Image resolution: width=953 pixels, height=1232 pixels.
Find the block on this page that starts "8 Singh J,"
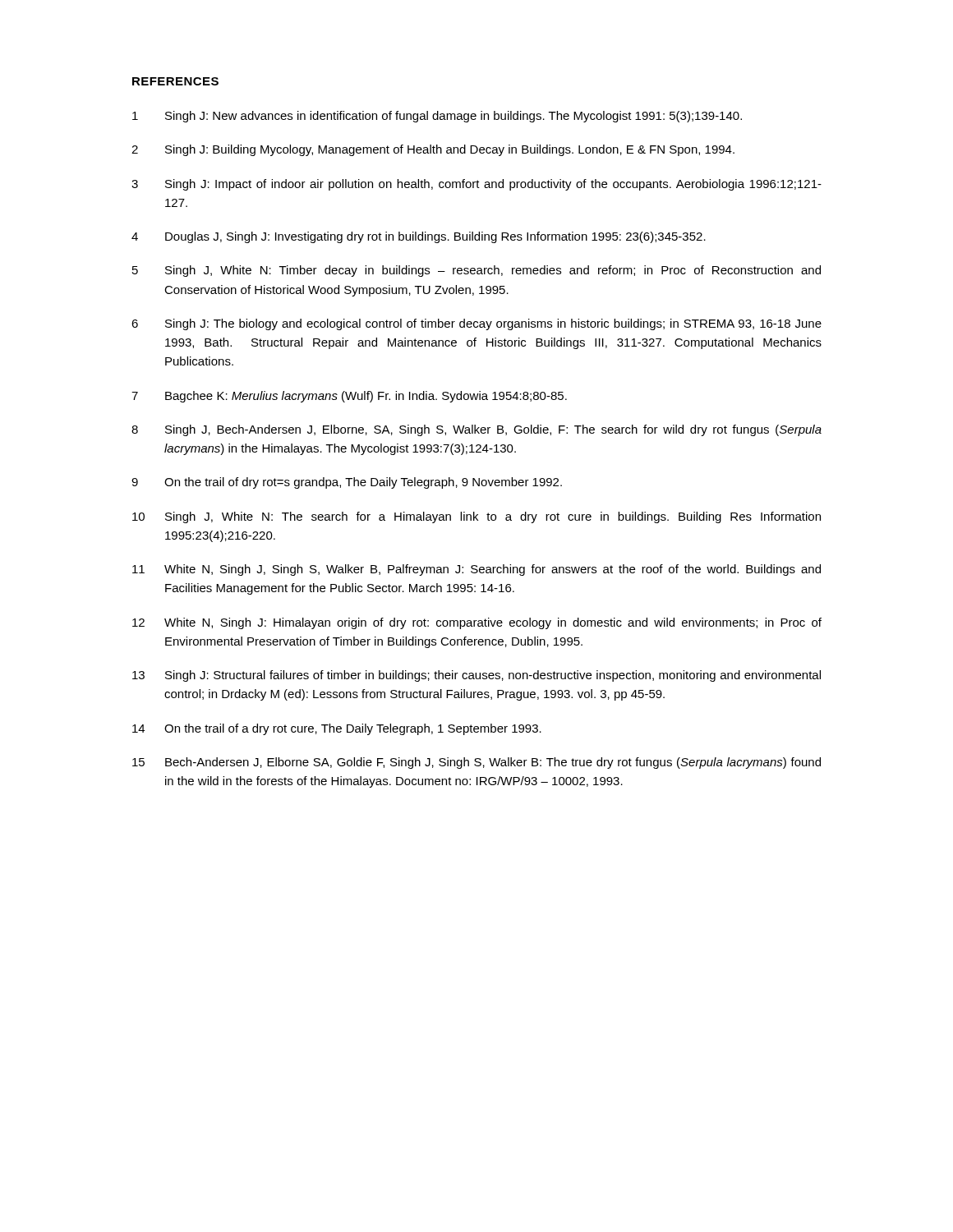(x=476, y=439)
